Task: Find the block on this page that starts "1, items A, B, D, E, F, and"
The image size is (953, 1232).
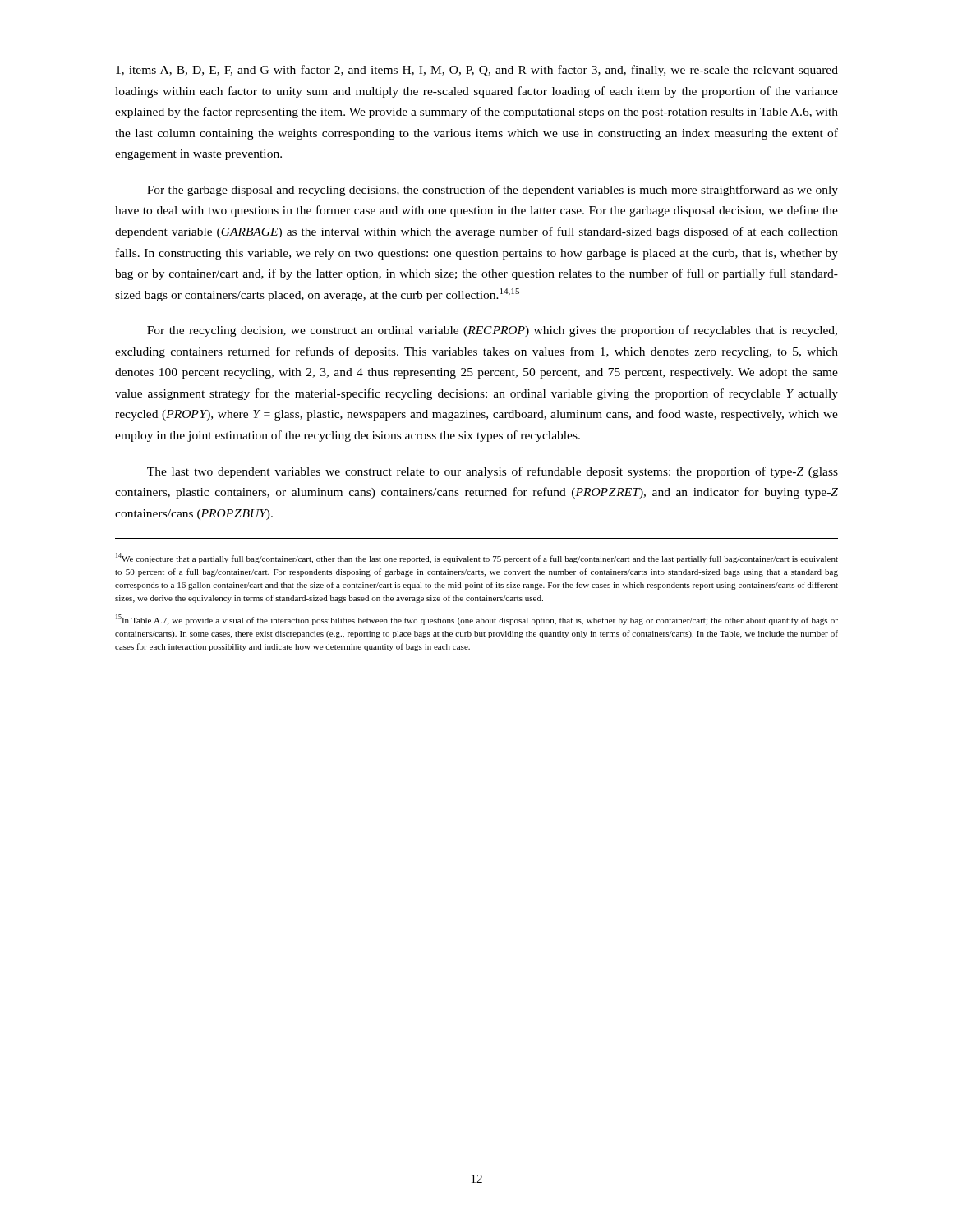Action: (x=476, y=112)
